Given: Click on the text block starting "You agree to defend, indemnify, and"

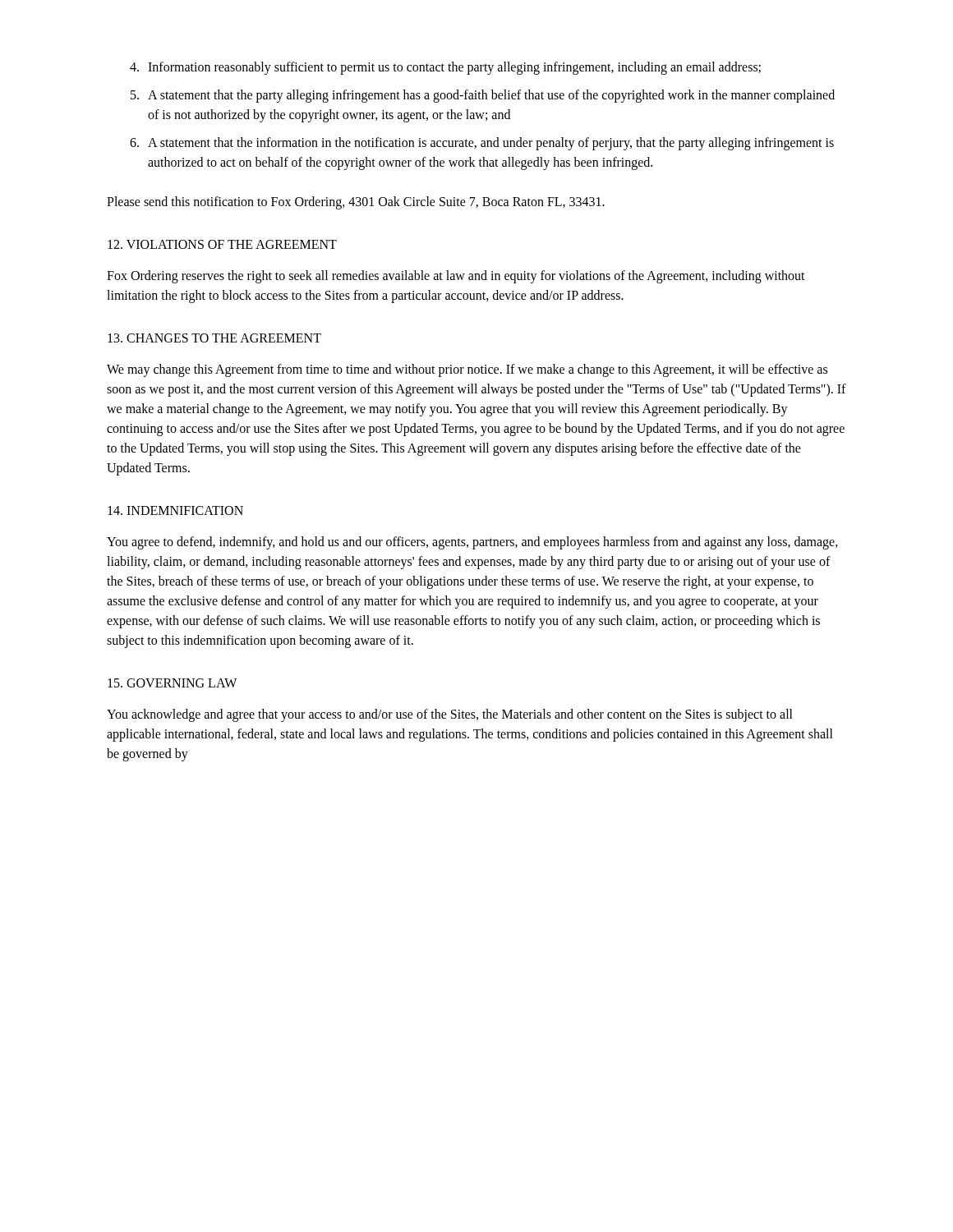Looking at the screenshot, I should coord(472,591).
